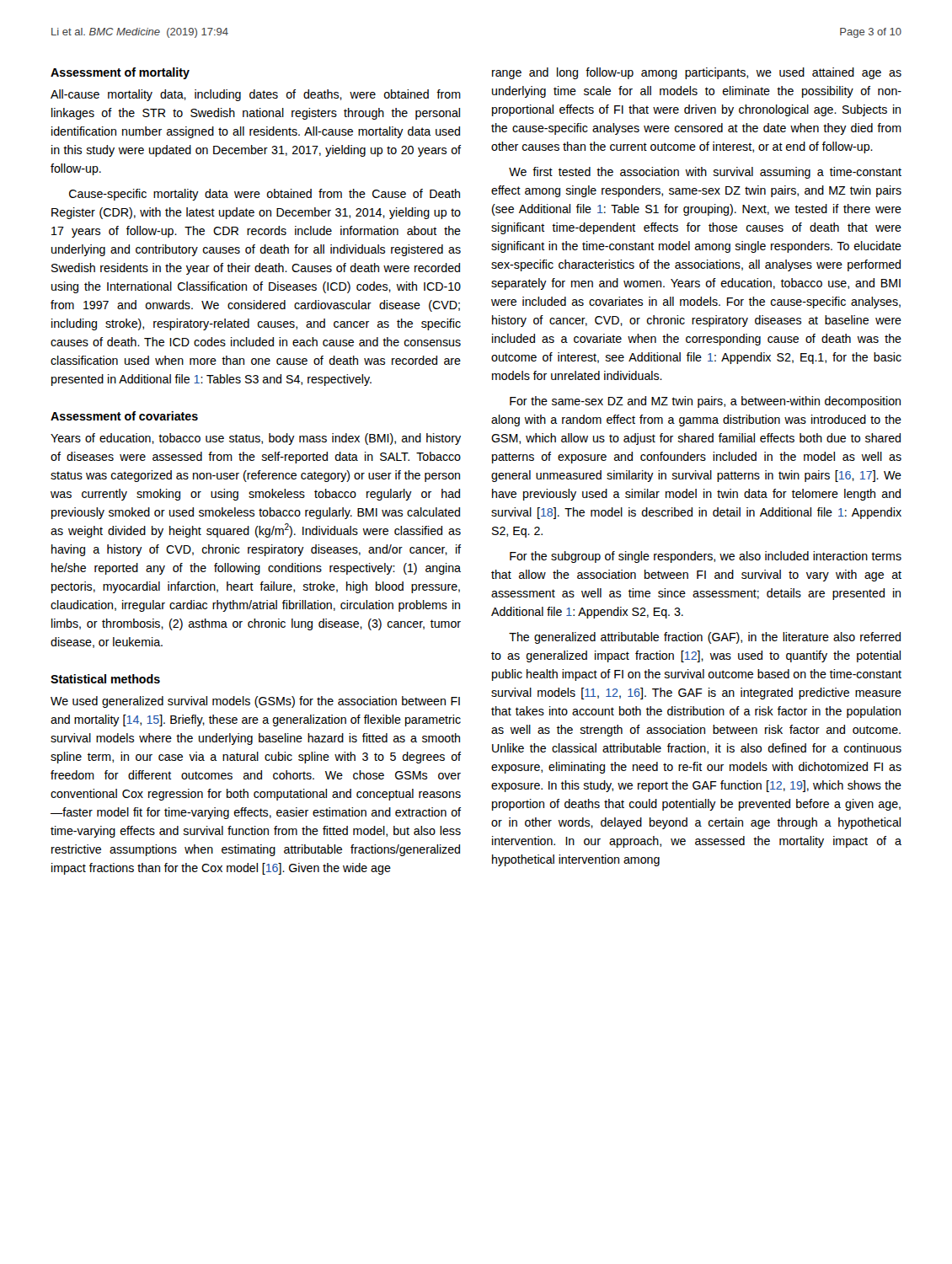Click the passage that begins "Years of education, tobacco use status, body mass"
952x1264 pixels.
click(x=256, y=540)
